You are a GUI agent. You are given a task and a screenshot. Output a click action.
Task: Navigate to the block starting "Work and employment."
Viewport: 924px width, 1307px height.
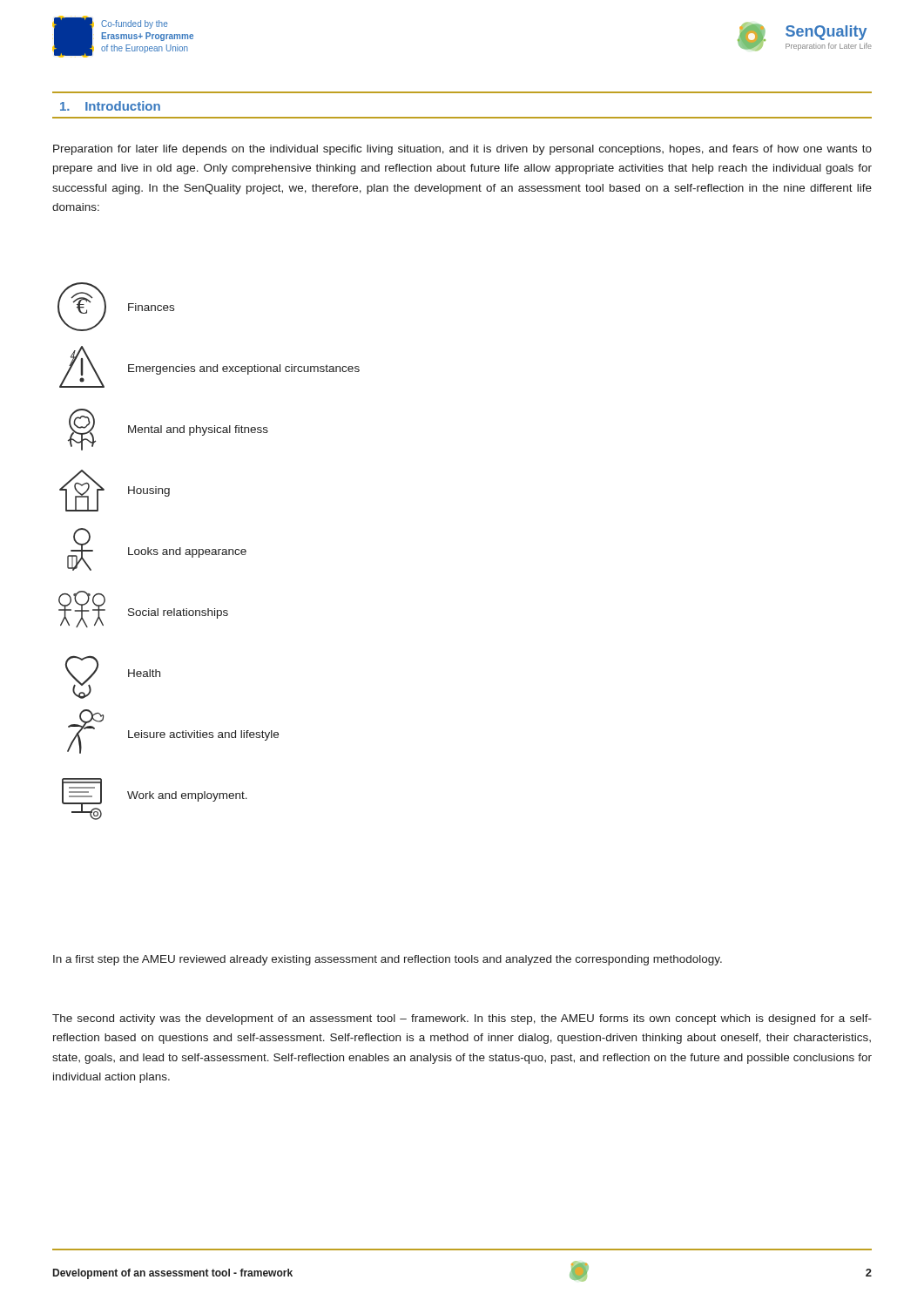[x=150, y=795]
